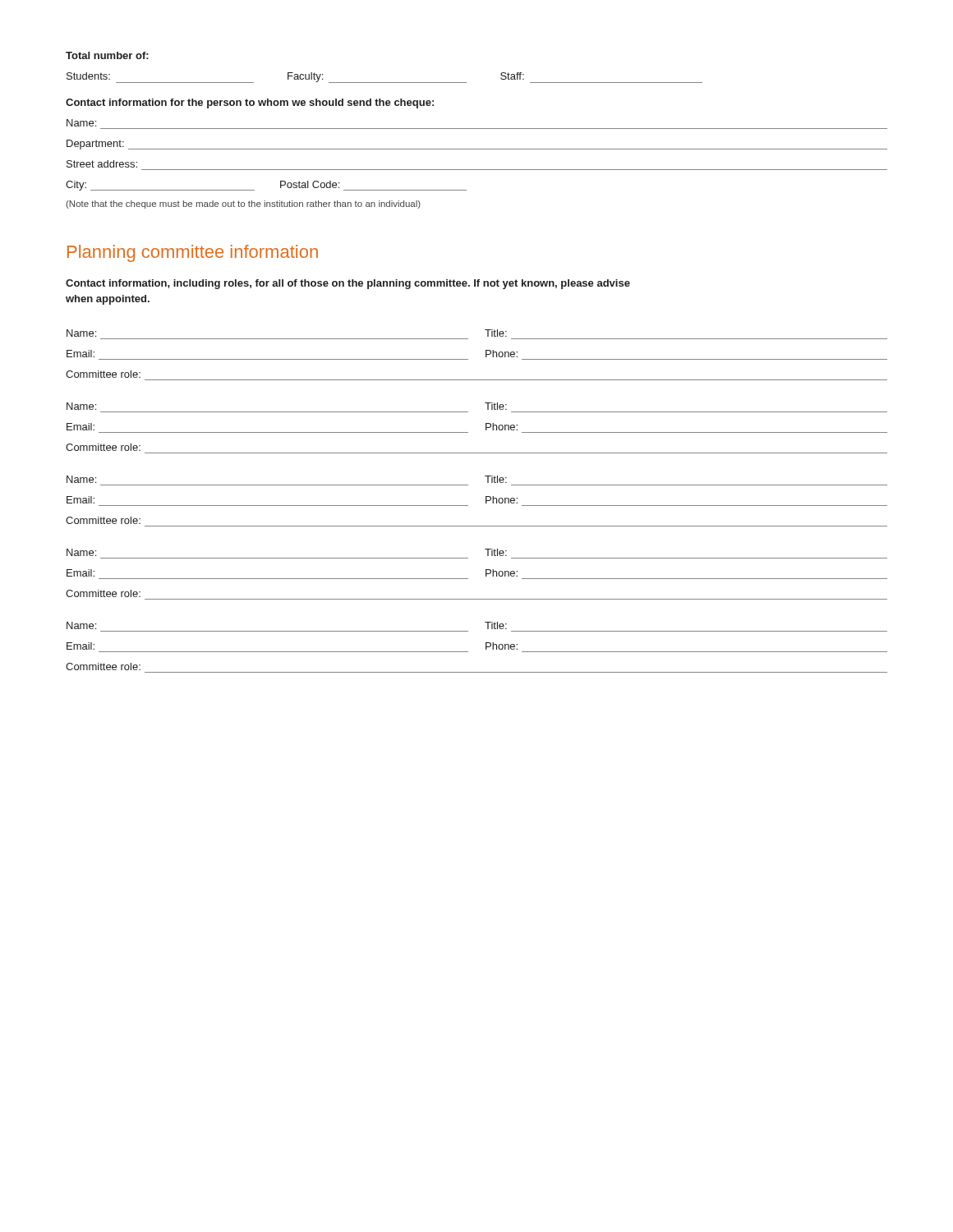
Task: Point to "Planning committee information"
Action: point(192,252)
